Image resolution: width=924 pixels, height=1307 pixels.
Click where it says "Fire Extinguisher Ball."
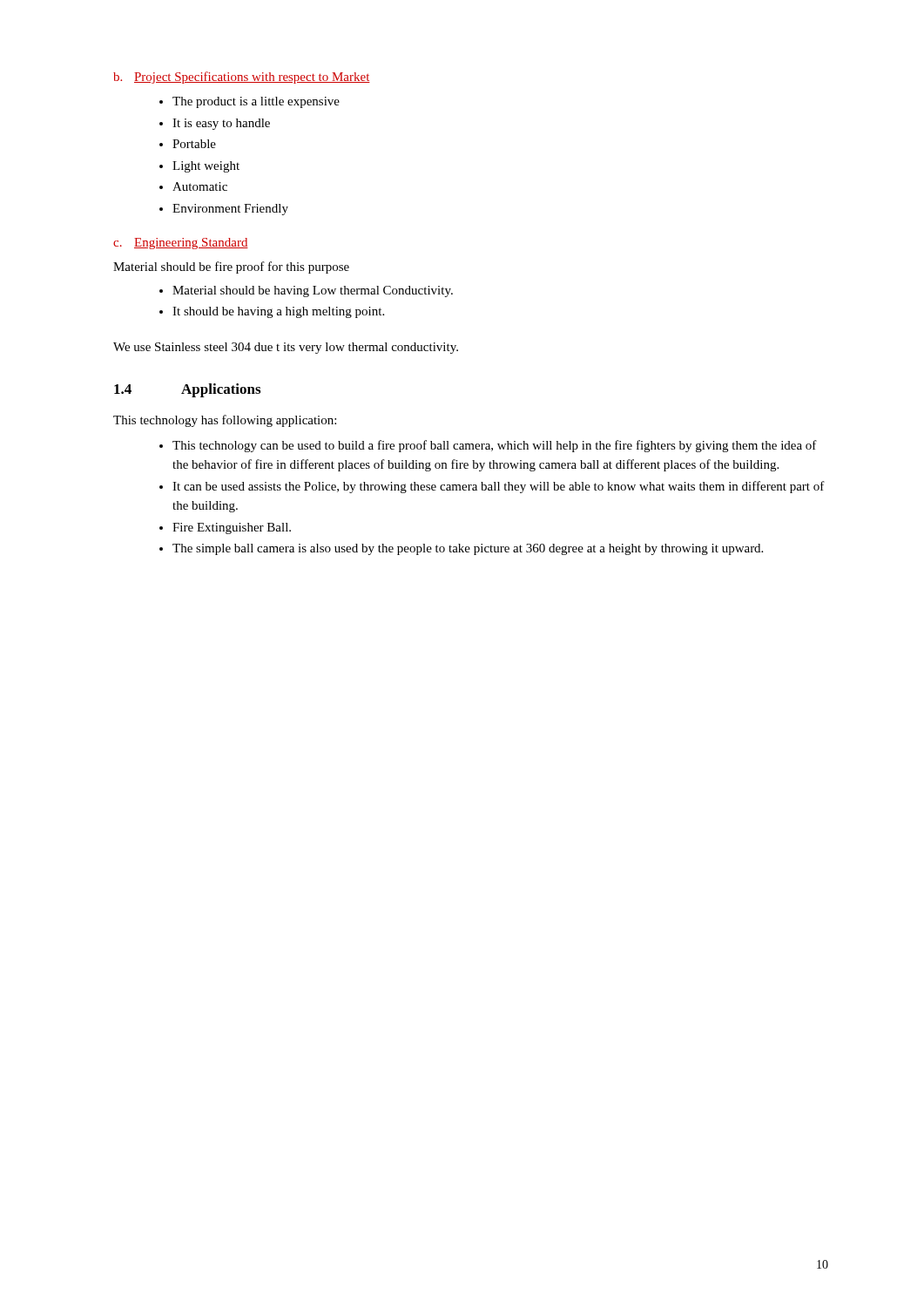tap(225, 528)
